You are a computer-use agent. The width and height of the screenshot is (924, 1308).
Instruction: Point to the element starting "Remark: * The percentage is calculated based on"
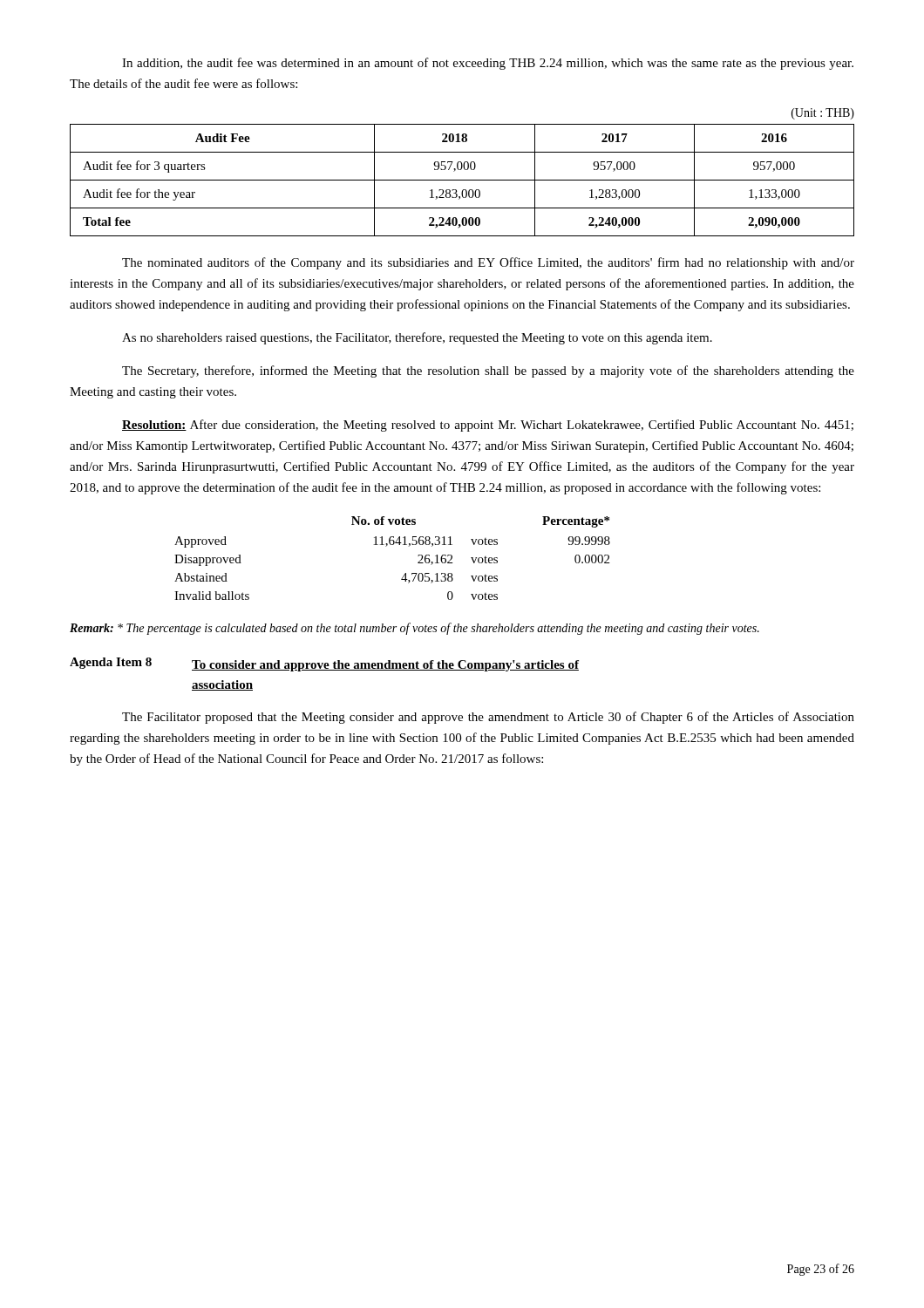(415, 628)
